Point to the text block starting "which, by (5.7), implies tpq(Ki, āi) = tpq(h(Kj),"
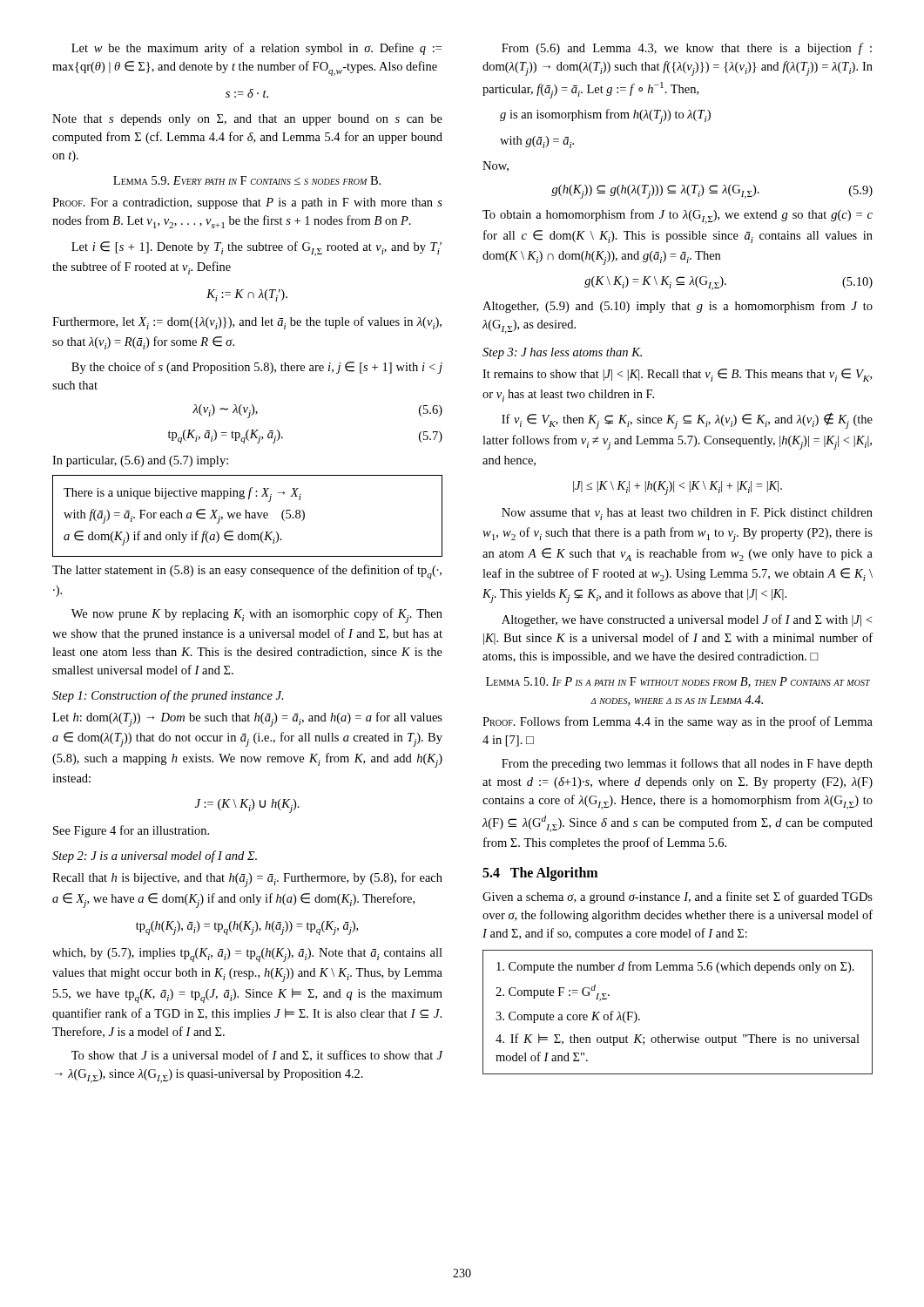 point(247,1014)
